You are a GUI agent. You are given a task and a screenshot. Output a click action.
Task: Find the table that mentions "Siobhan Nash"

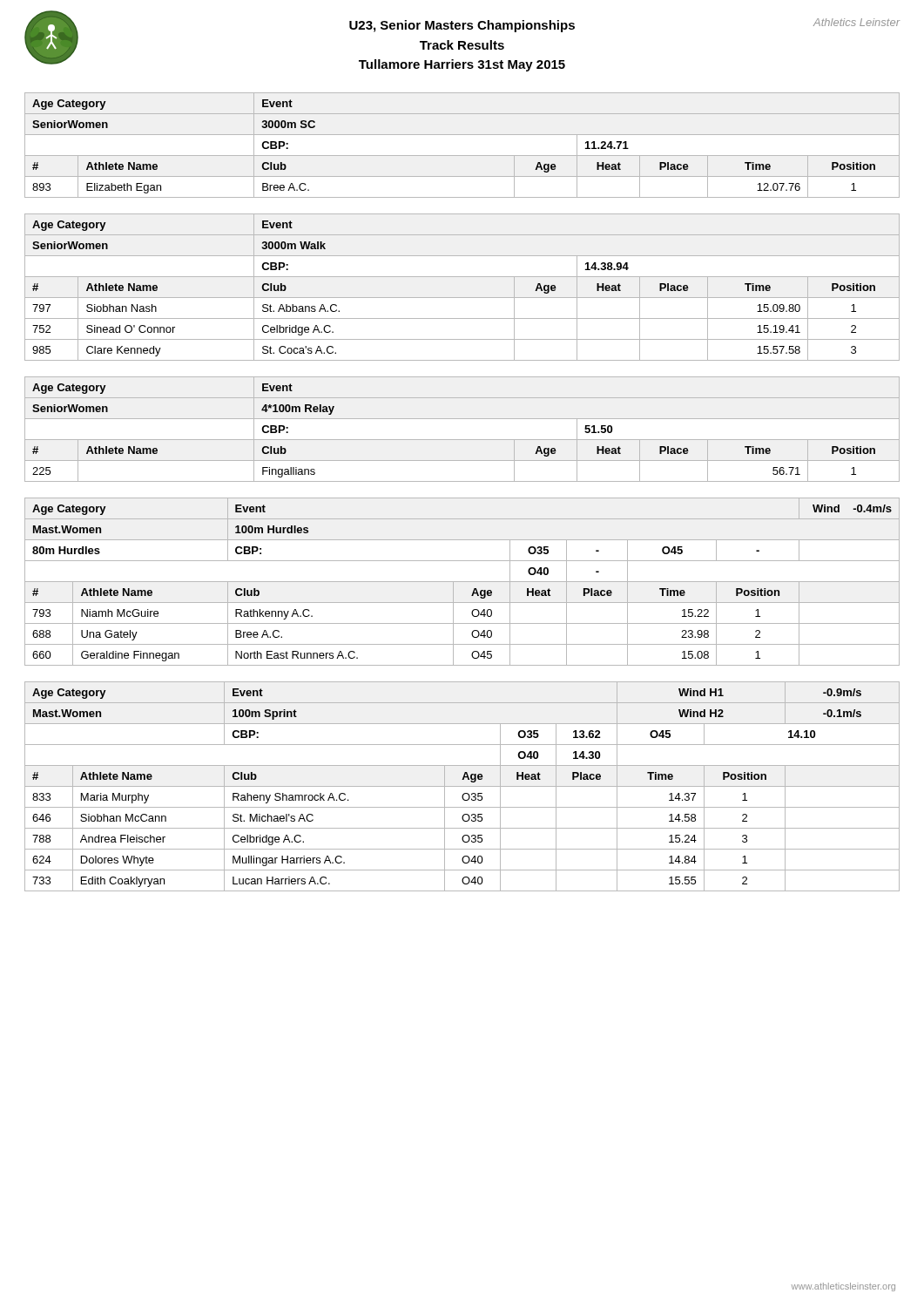462,287
